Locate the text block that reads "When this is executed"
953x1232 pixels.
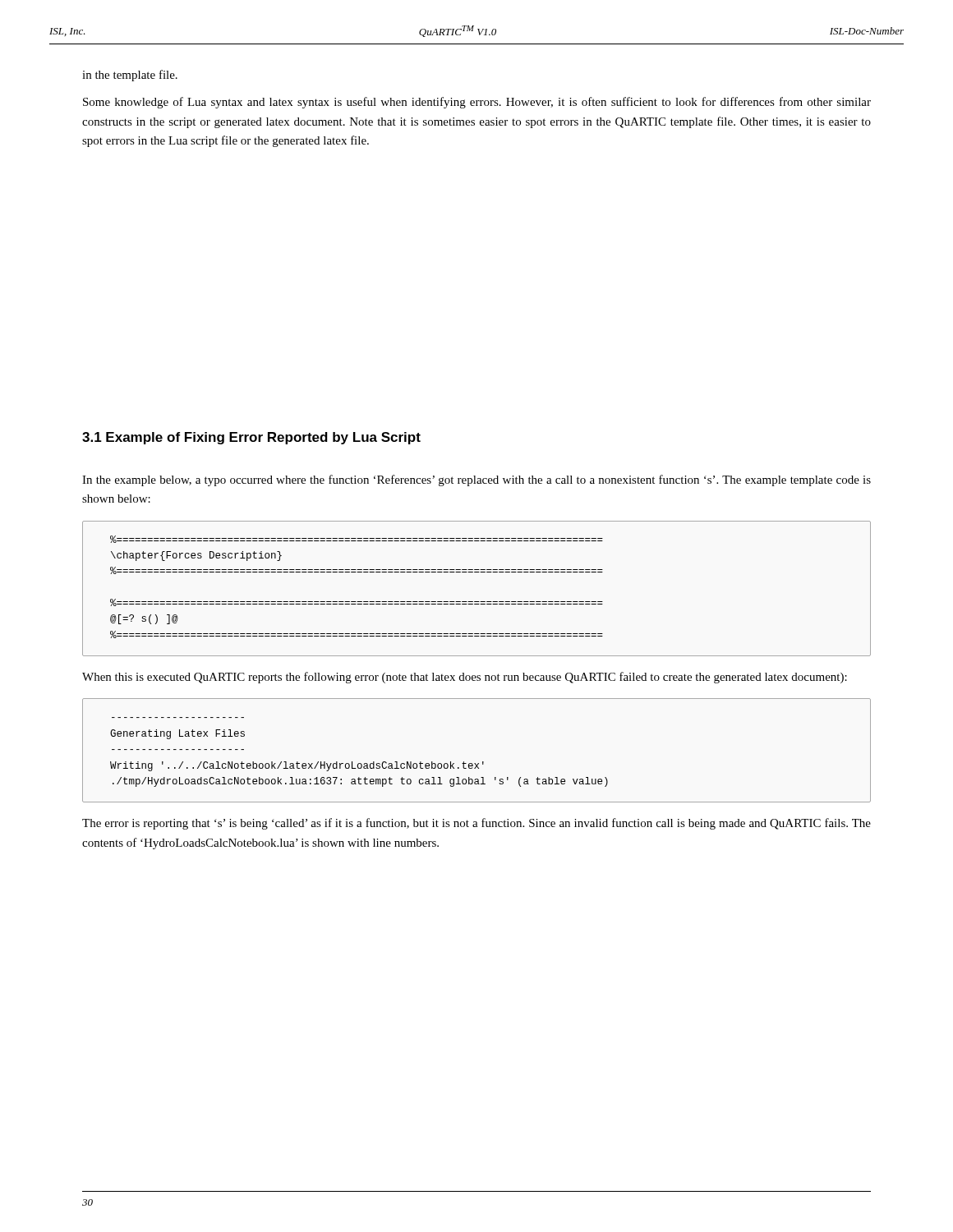pos(465,677)
